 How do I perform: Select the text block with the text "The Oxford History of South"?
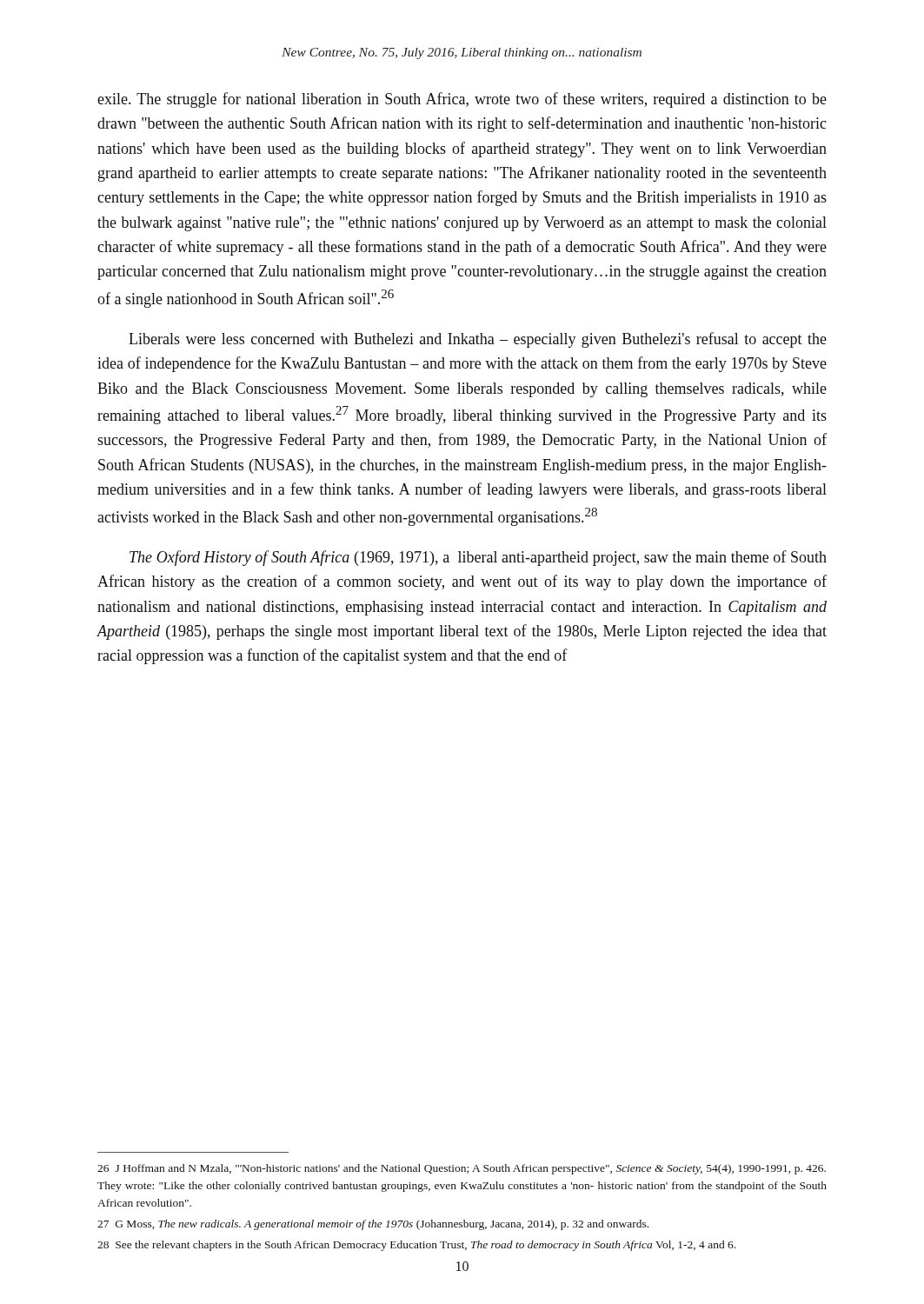click(462, 606)
